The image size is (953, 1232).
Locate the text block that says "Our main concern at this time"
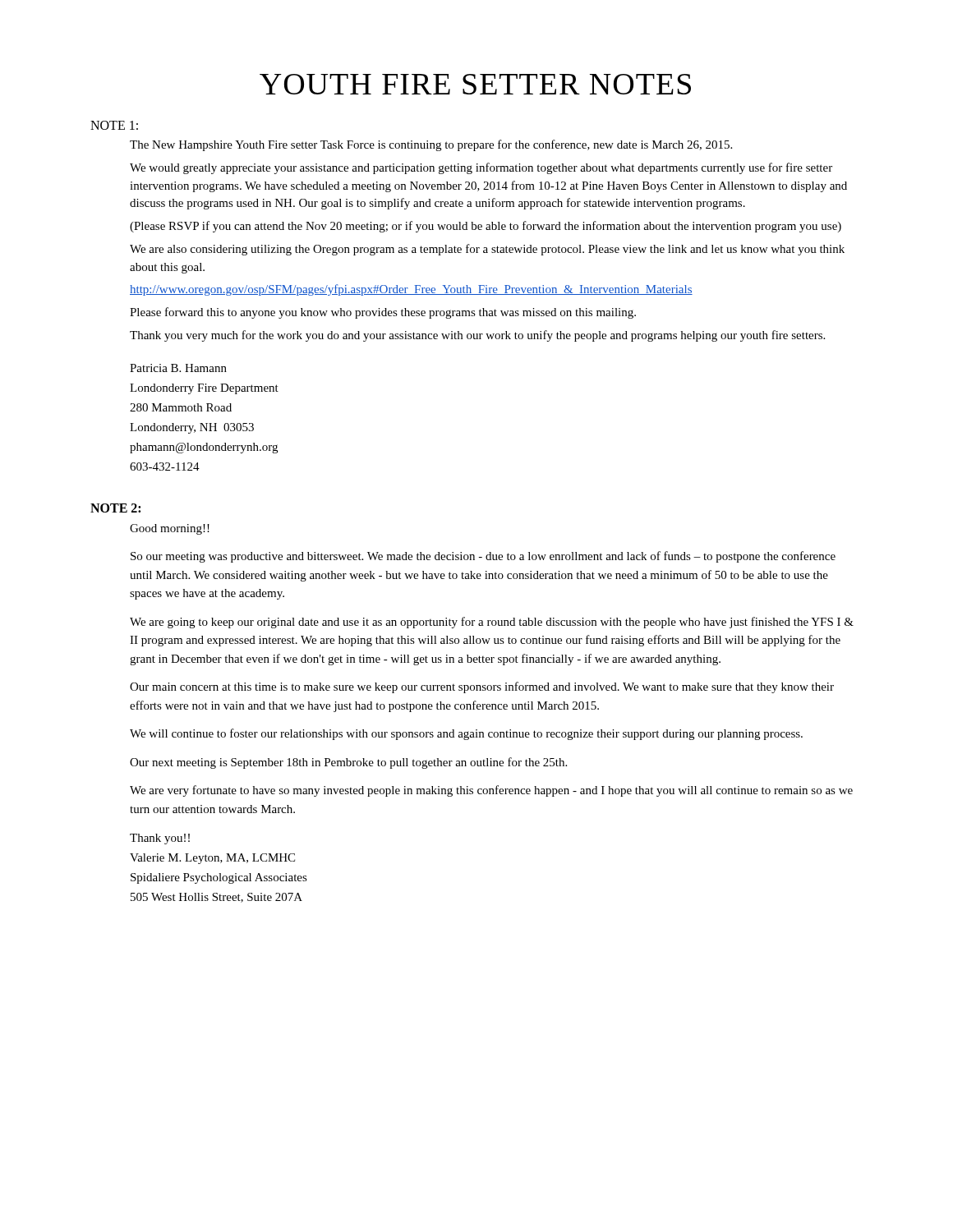pyautogui.click(x=482, y=696)
